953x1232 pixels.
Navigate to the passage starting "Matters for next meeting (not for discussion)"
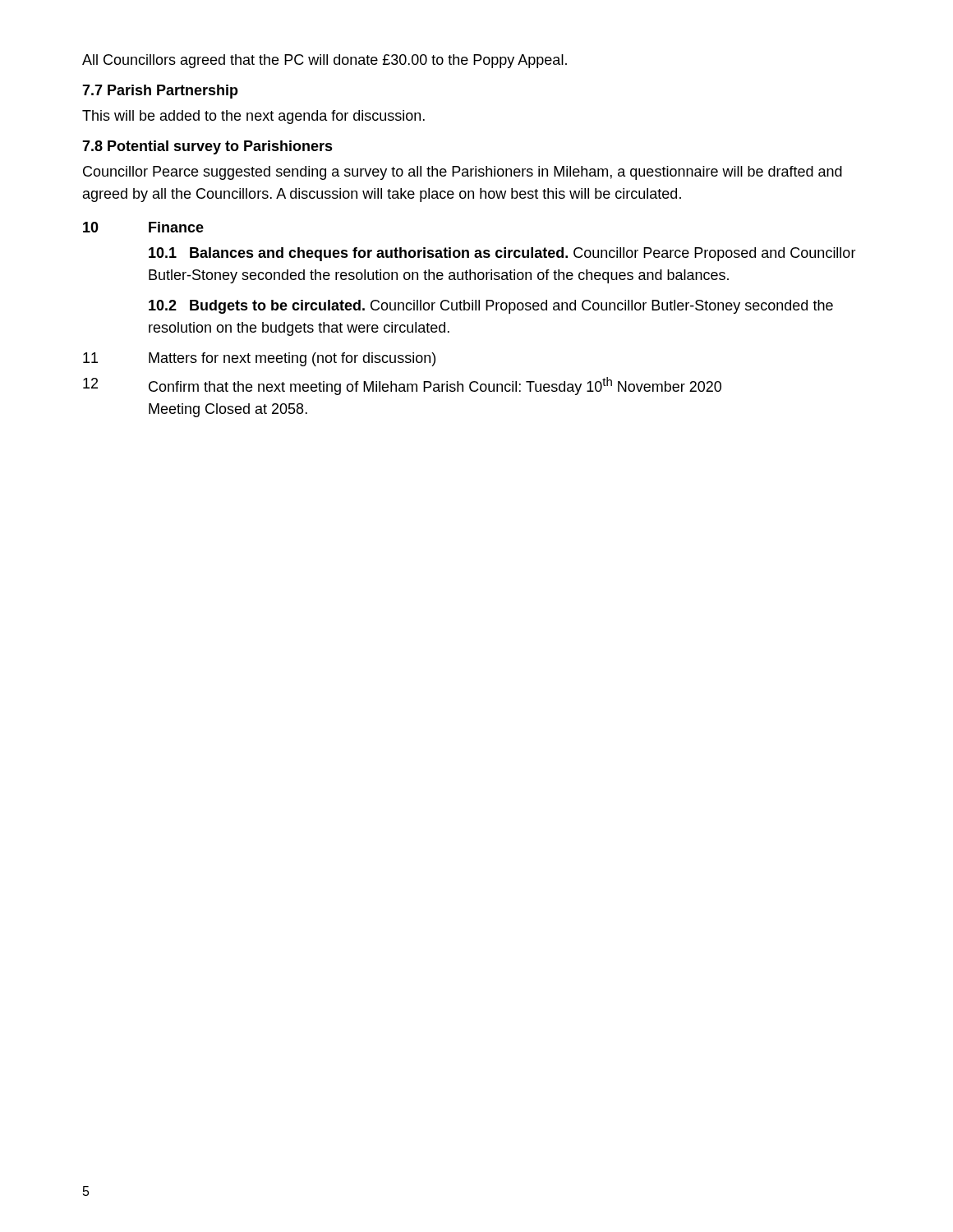tap(292, 358)
